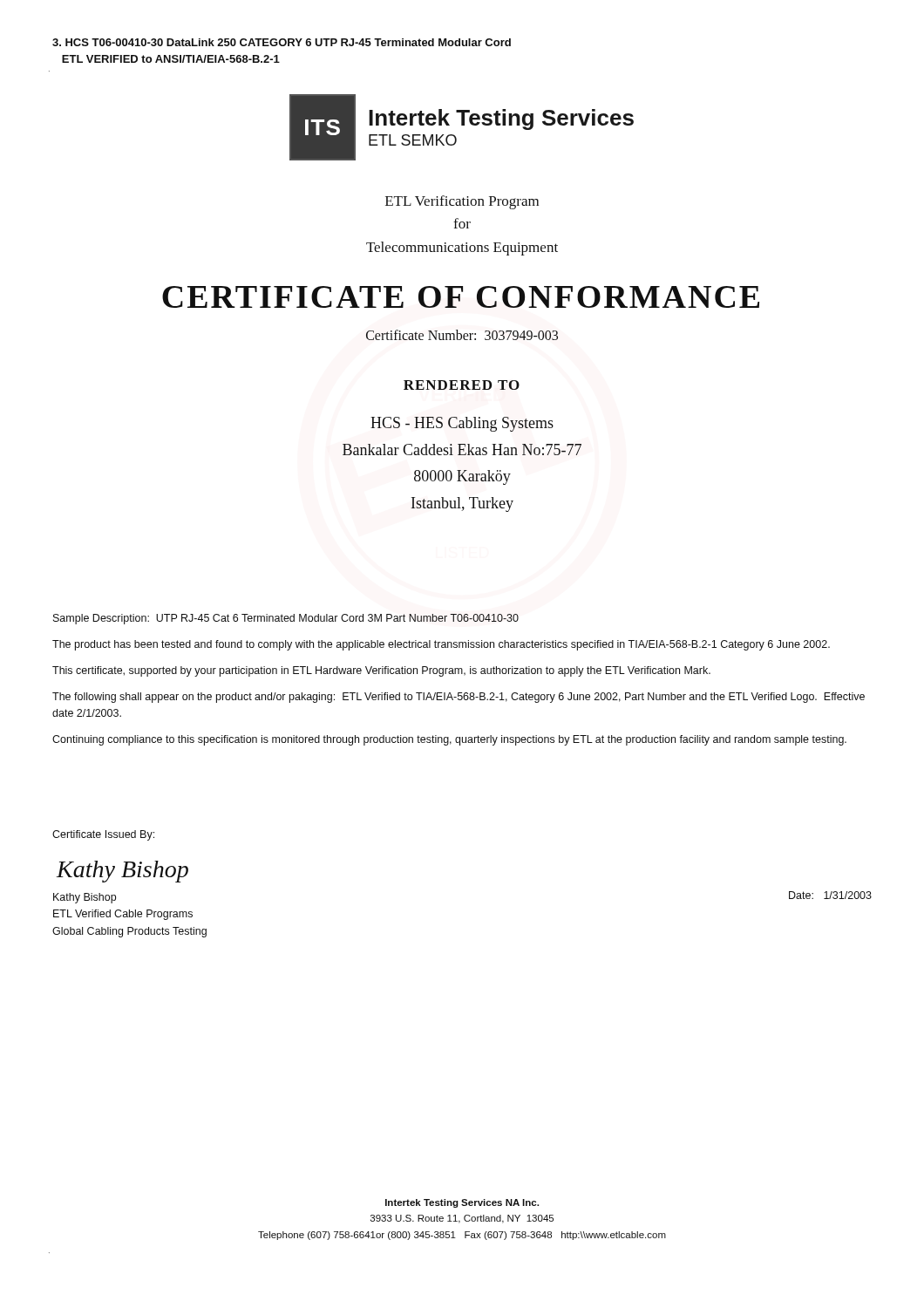Click on the text block that says "The following shall appear on the product"
Screen dimensions: 1308x924
click(x=462, y=705)
